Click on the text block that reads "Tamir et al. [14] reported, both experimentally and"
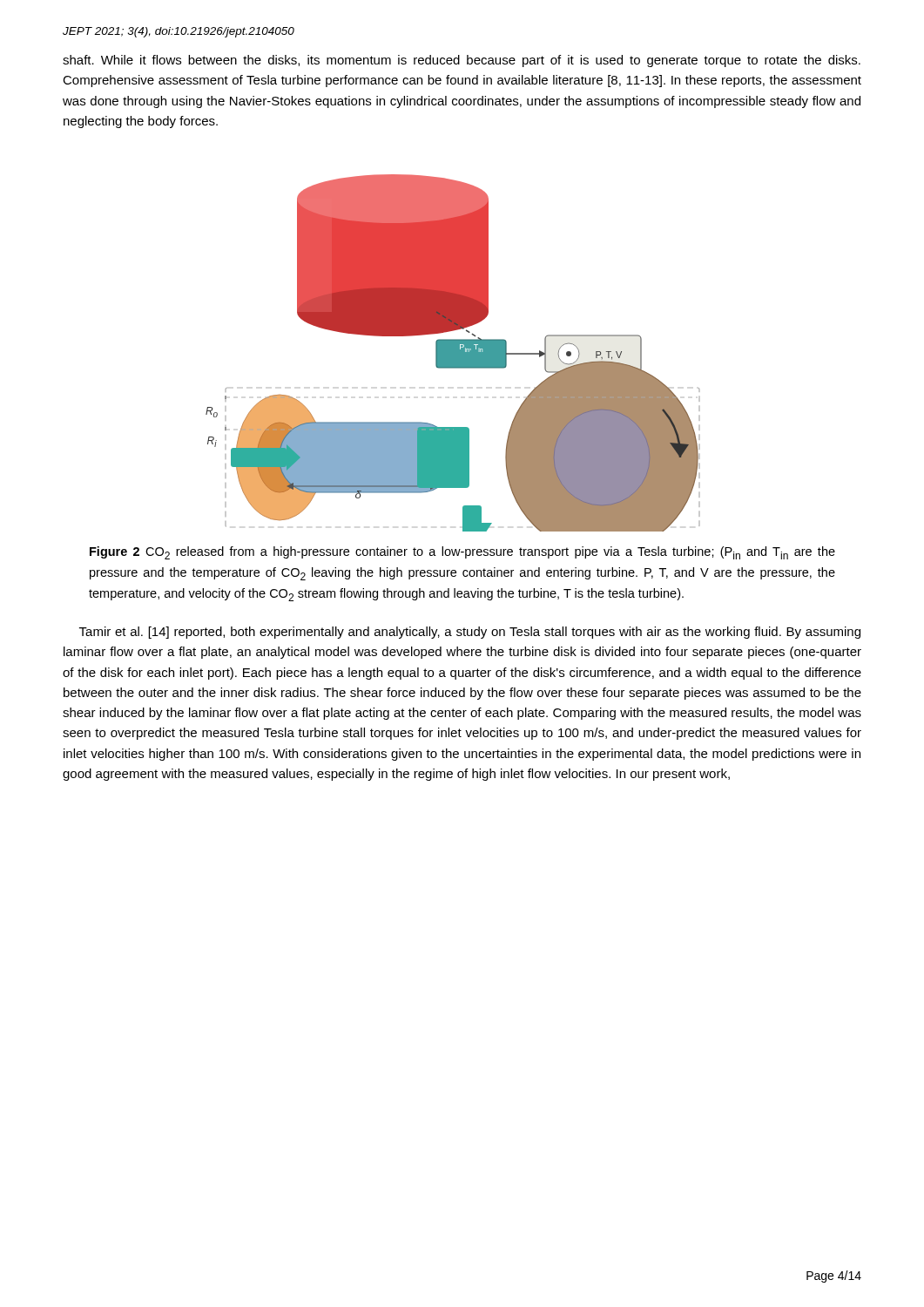 click(462, 702)
